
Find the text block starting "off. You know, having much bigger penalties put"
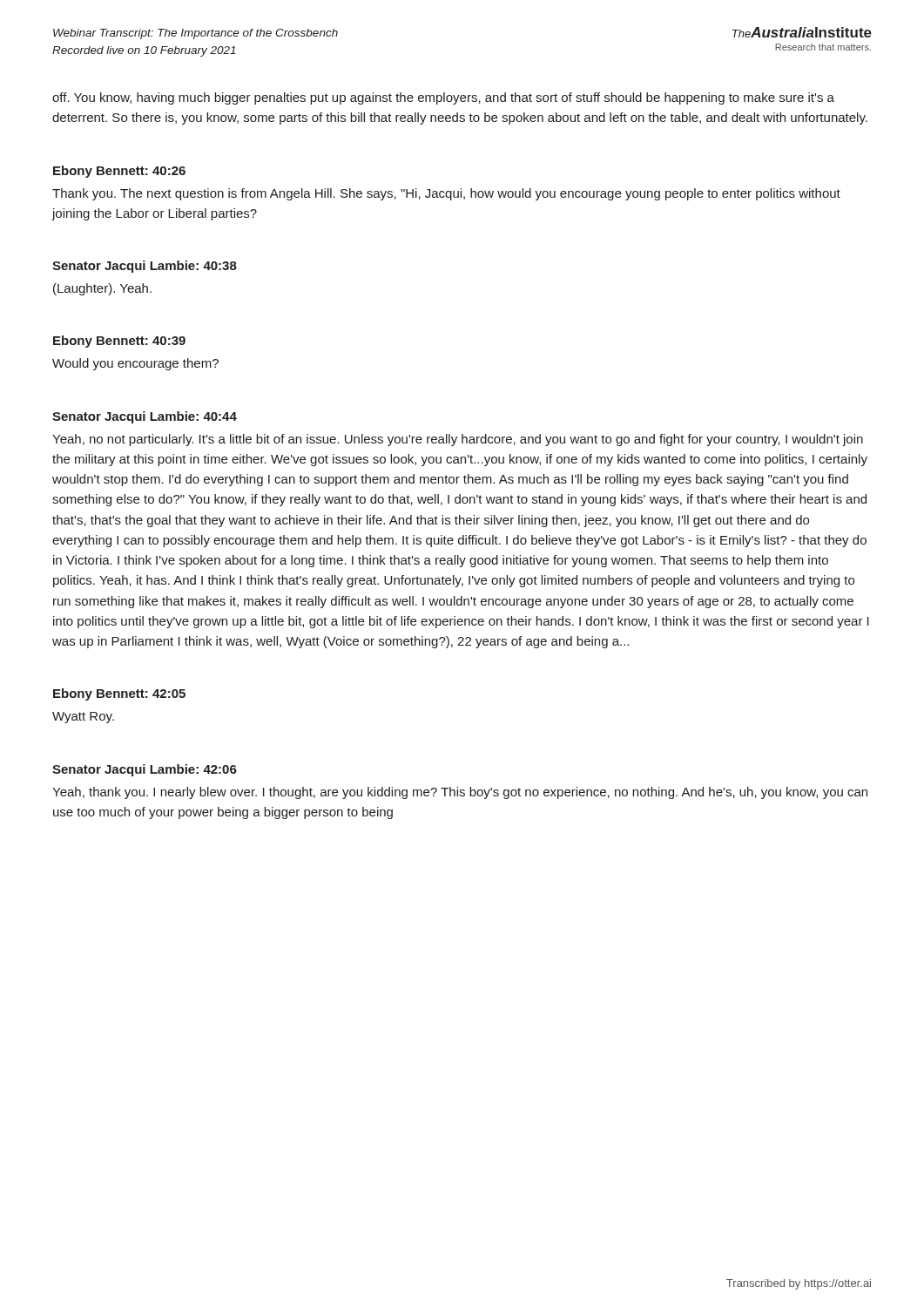(460, 107)
